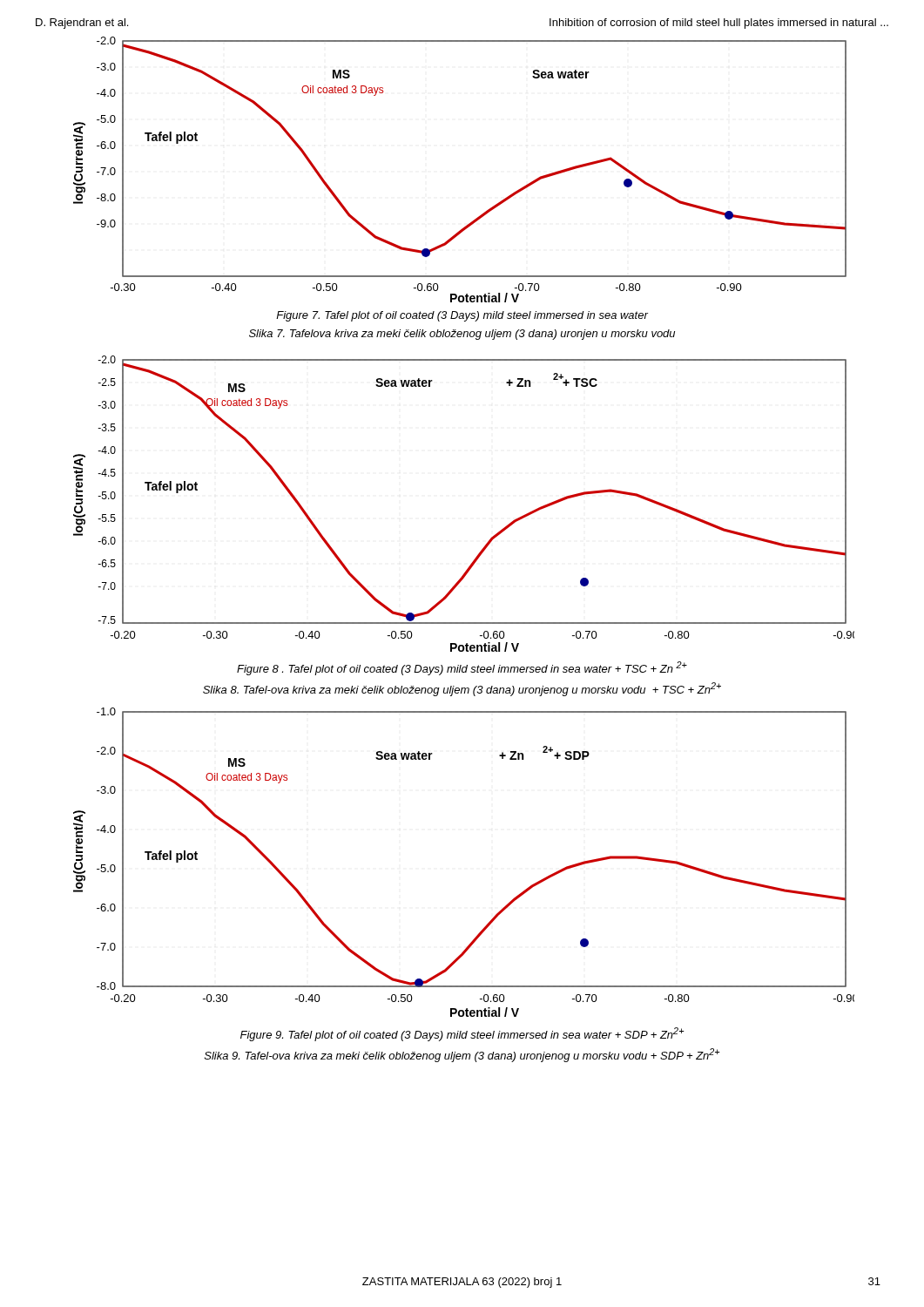Select the caption containing "Figure 9. Tafel"
Screen dimensions: 1307x924
point(462,1044)
